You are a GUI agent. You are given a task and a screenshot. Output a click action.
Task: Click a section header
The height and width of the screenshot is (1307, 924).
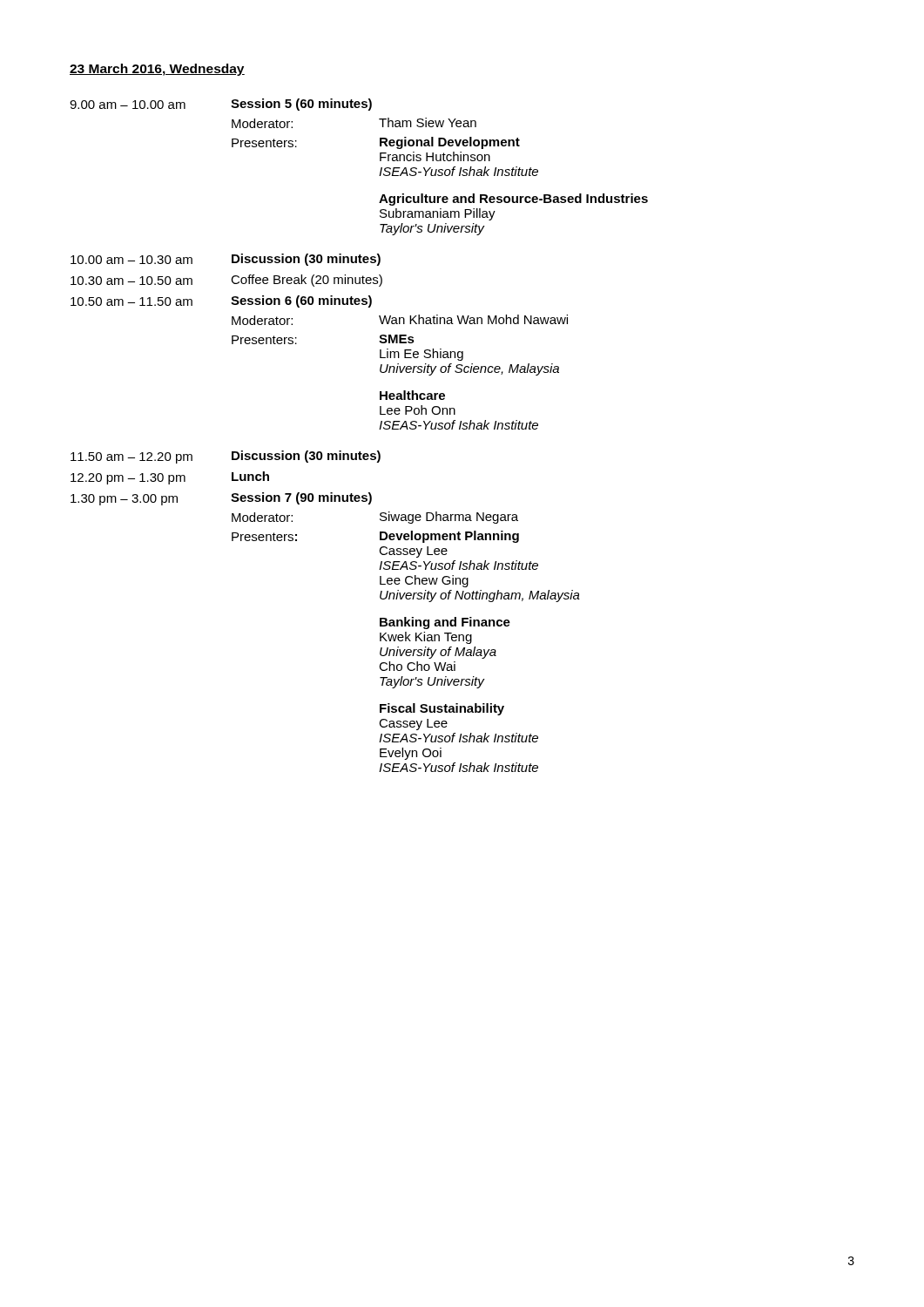(157, 68)
